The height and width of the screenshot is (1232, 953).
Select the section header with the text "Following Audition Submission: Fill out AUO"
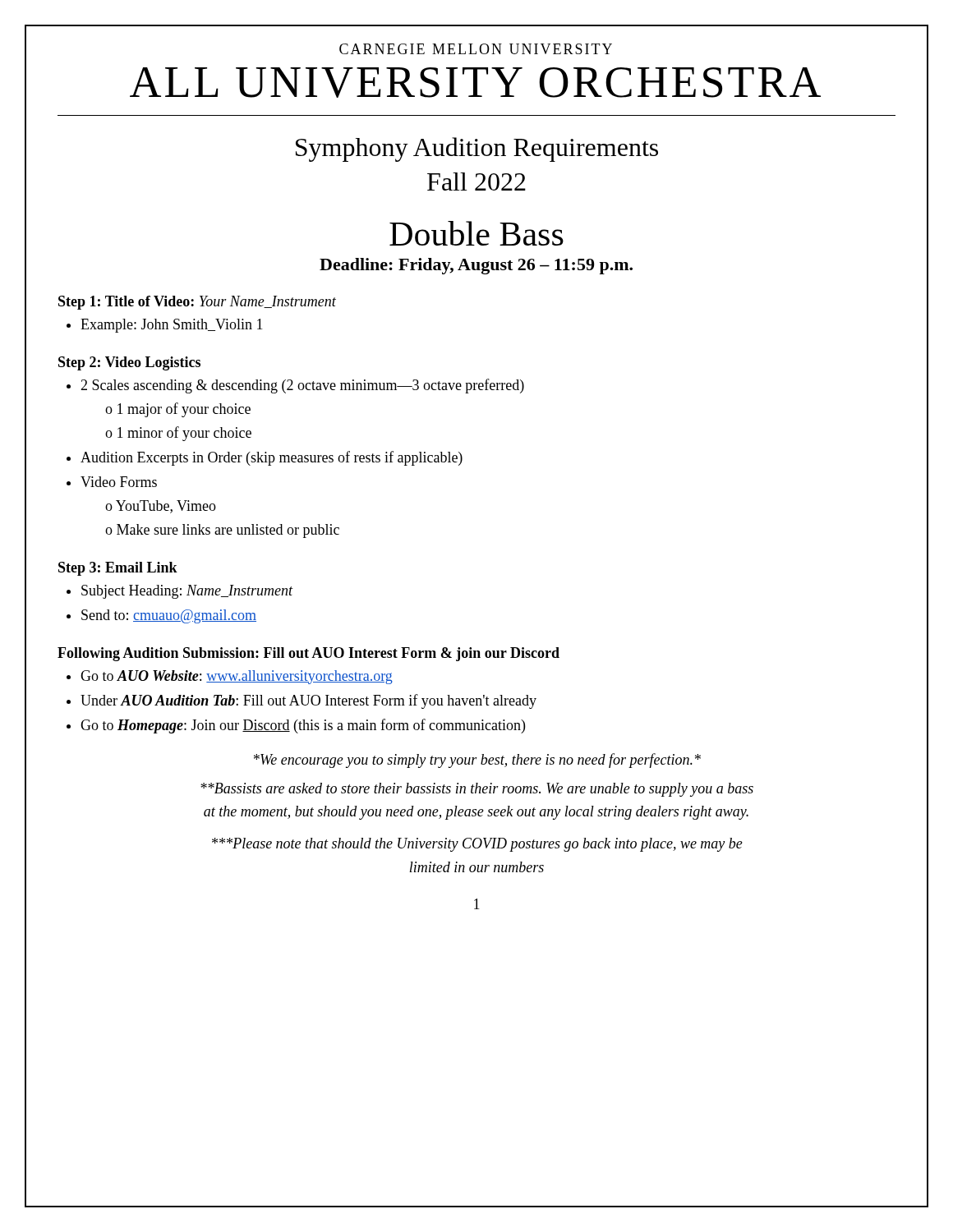[x=308, y=653]
